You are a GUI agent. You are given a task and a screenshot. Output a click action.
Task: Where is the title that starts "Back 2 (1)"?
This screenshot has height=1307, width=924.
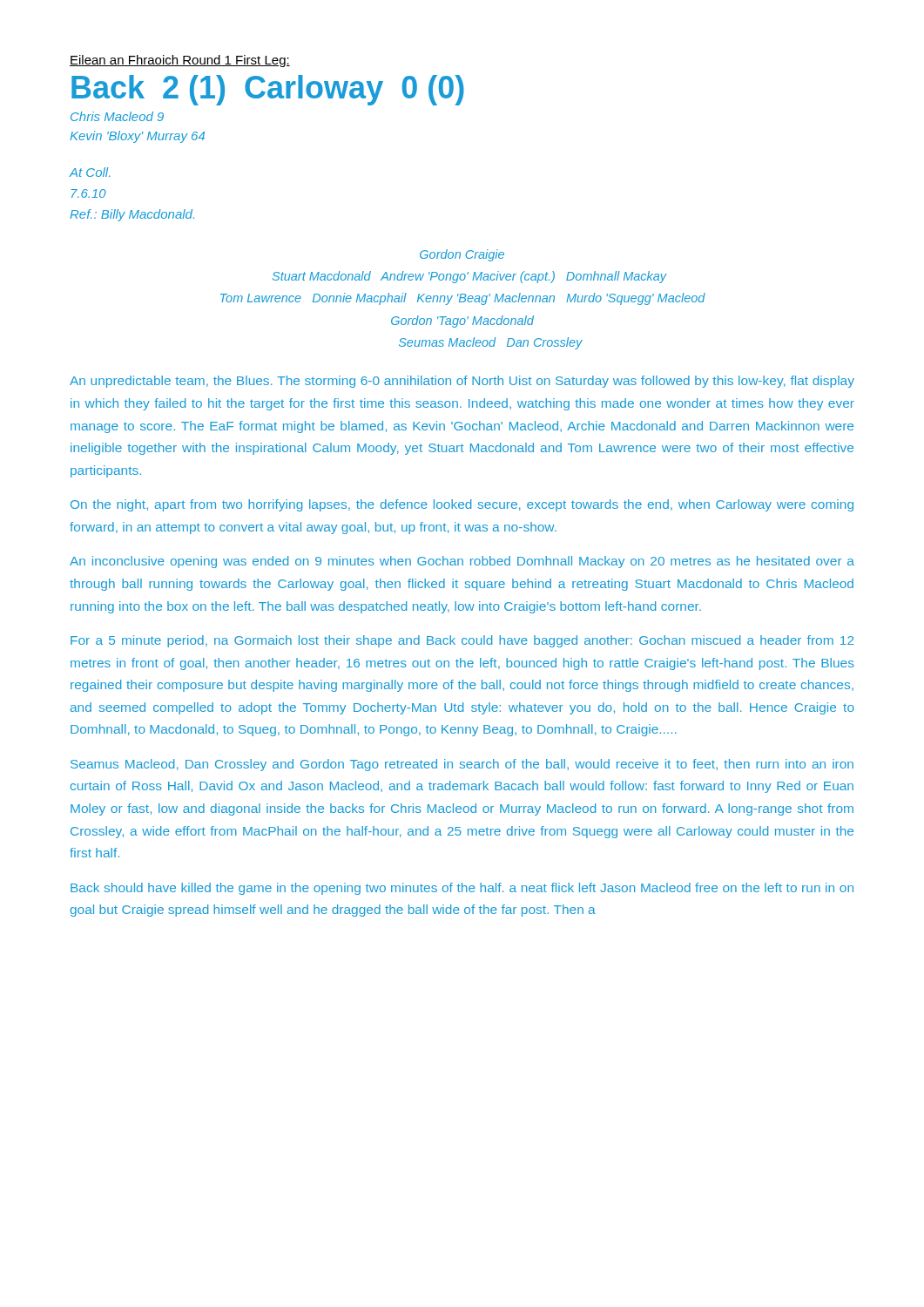pyautogui.click(x=267, y=88)
